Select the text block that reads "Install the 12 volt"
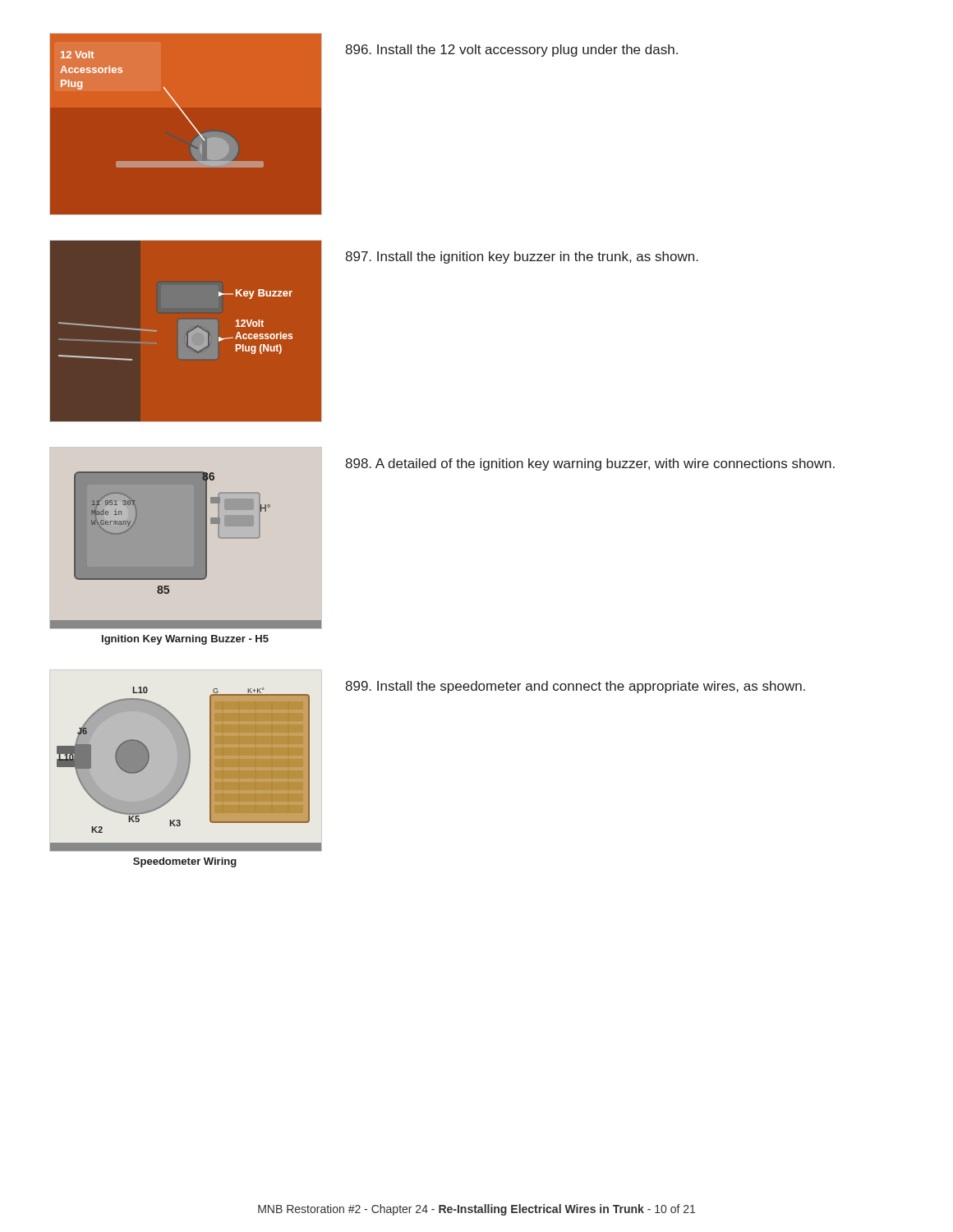This screenshot has height=1232, width=953. [x=512, y=50]
